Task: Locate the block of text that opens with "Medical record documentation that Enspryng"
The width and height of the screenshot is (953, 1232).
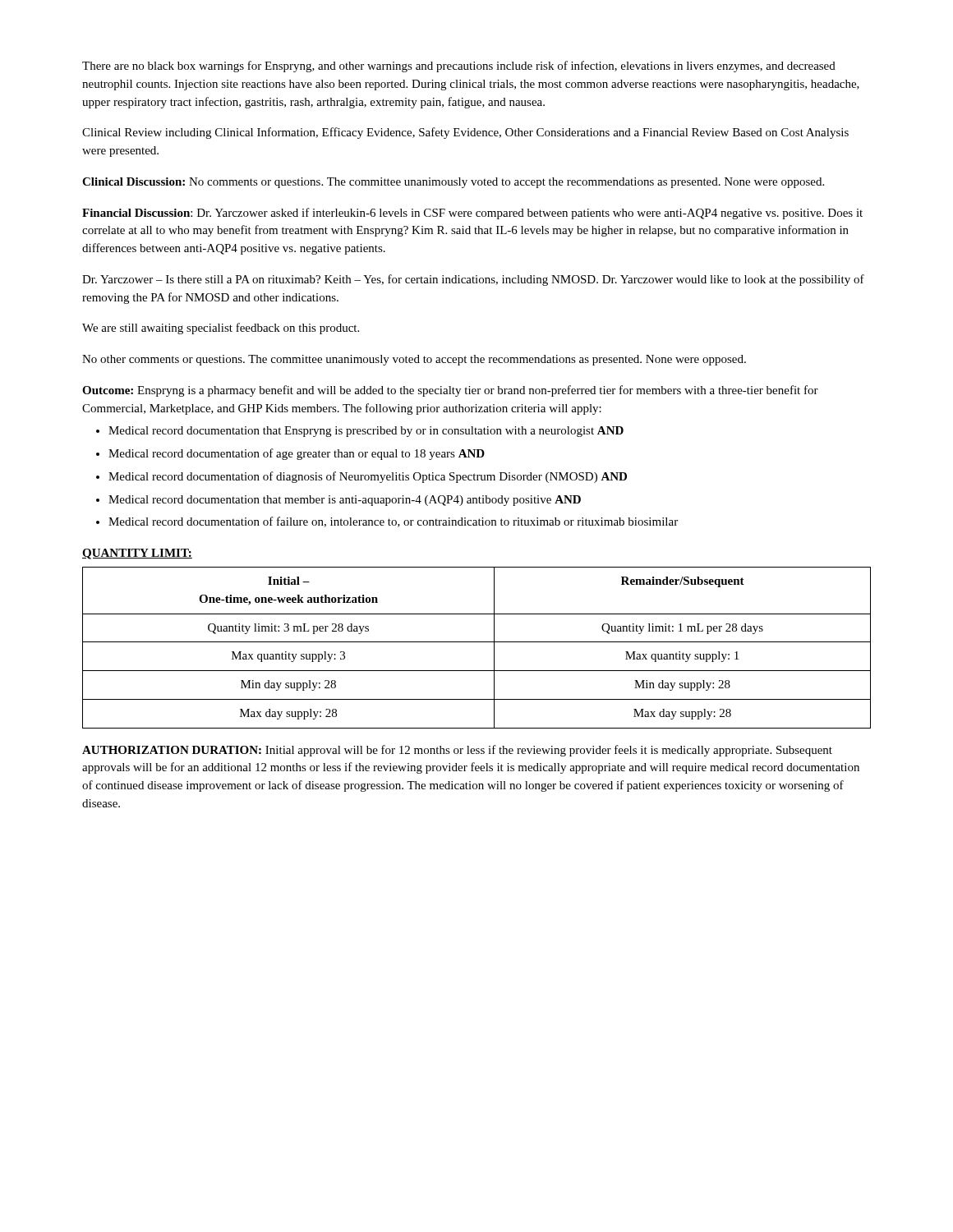Action: (366, 431)
